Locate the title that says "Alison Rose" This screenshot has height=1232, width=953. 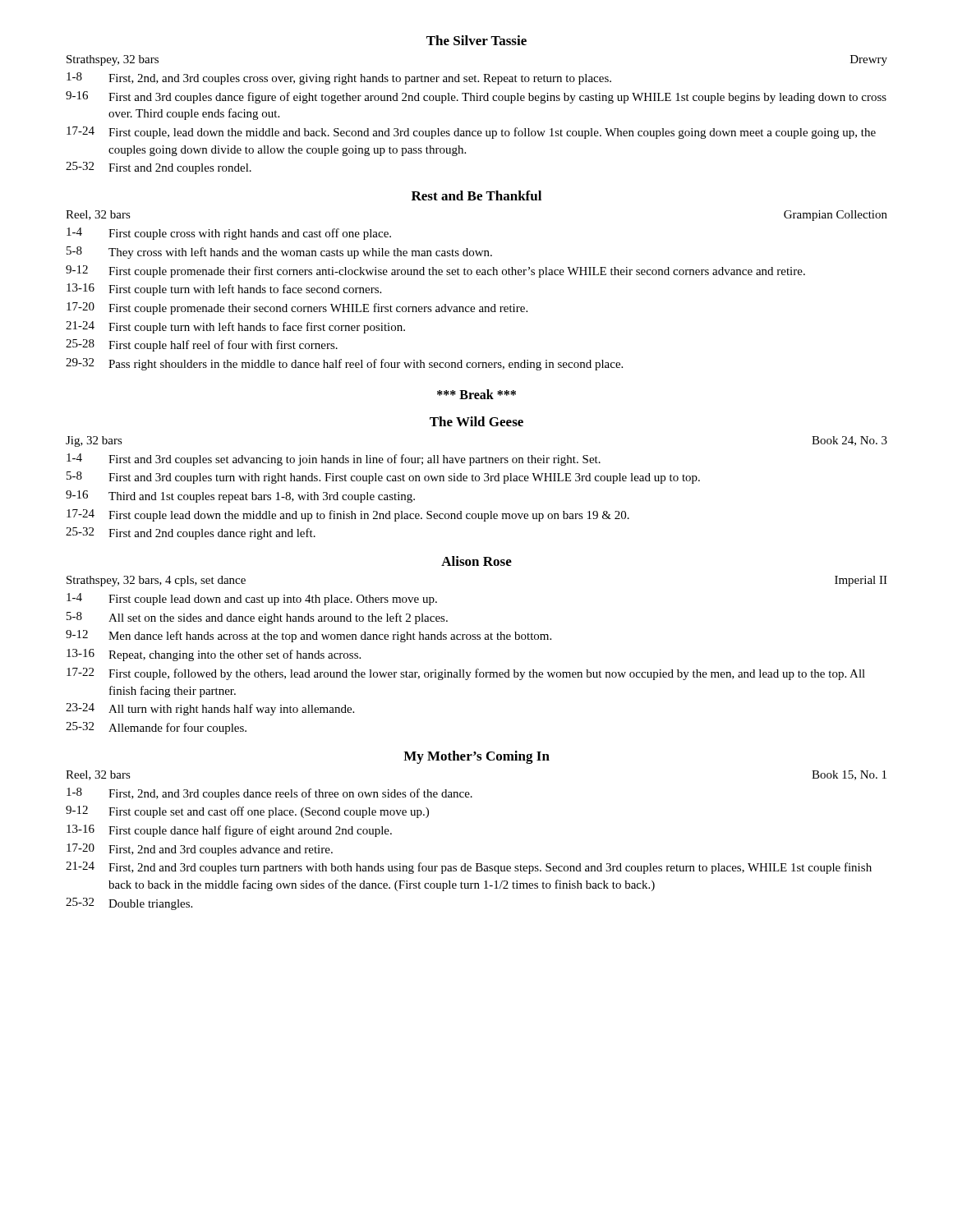tap(476, 561)
